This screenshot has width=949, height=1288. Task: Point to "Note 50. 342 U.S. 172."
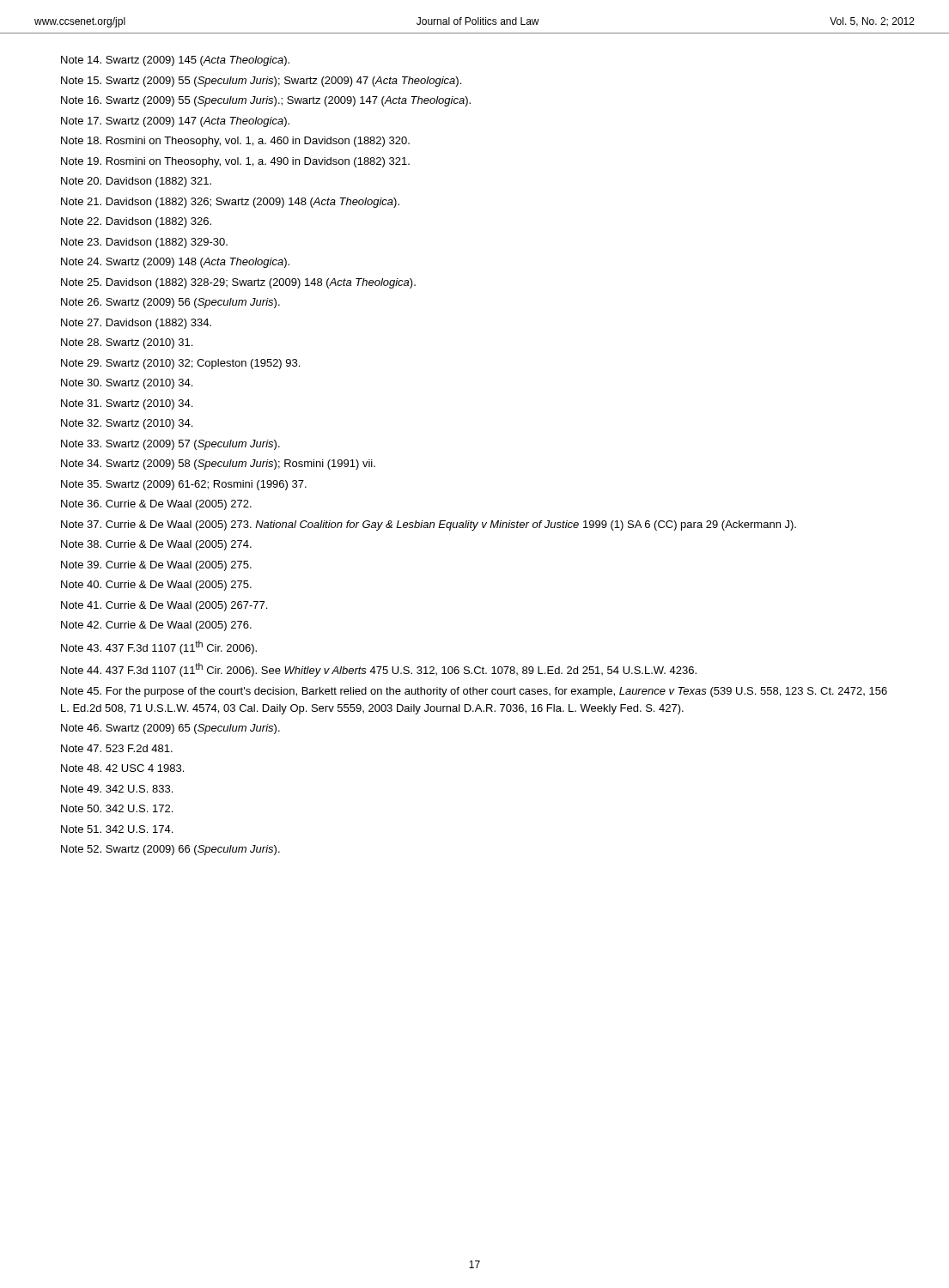[117, 809]
